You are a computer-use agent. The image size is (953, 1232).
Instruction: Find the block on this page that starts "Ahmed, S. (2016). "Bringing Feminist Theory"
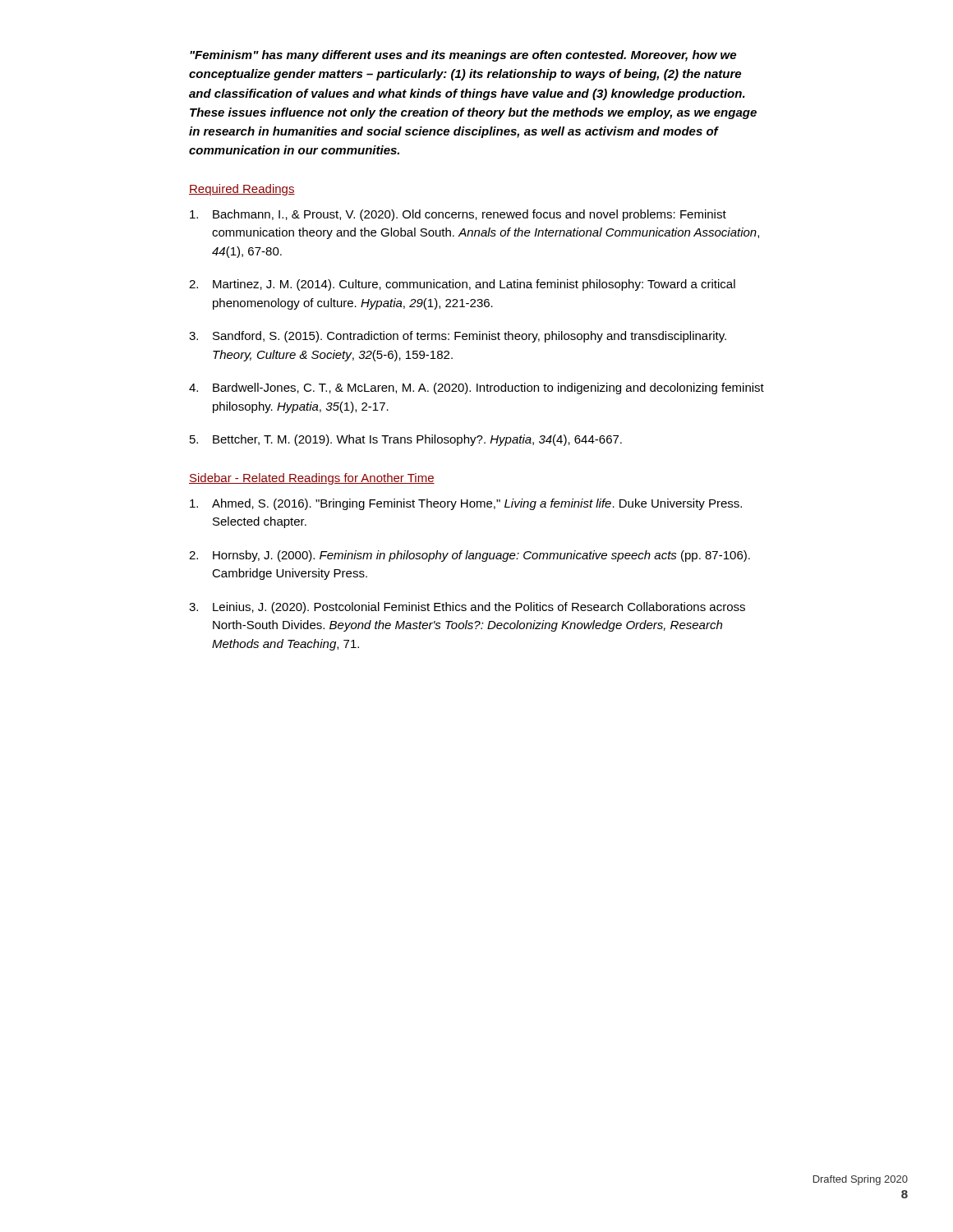(476, 513)
